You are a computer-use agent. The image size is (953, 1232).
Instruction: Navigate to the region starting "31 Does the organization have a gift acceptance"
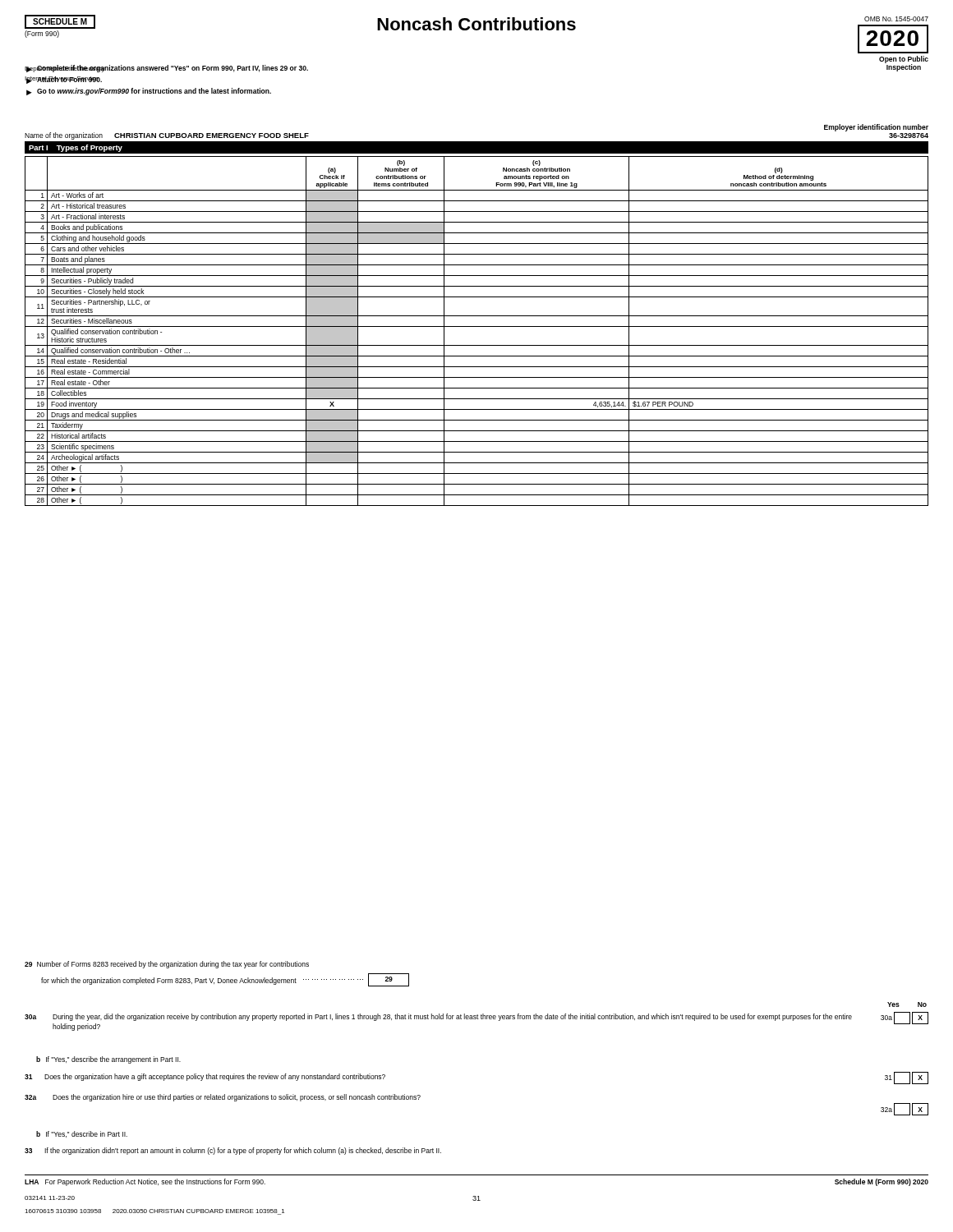[208, 1078]
